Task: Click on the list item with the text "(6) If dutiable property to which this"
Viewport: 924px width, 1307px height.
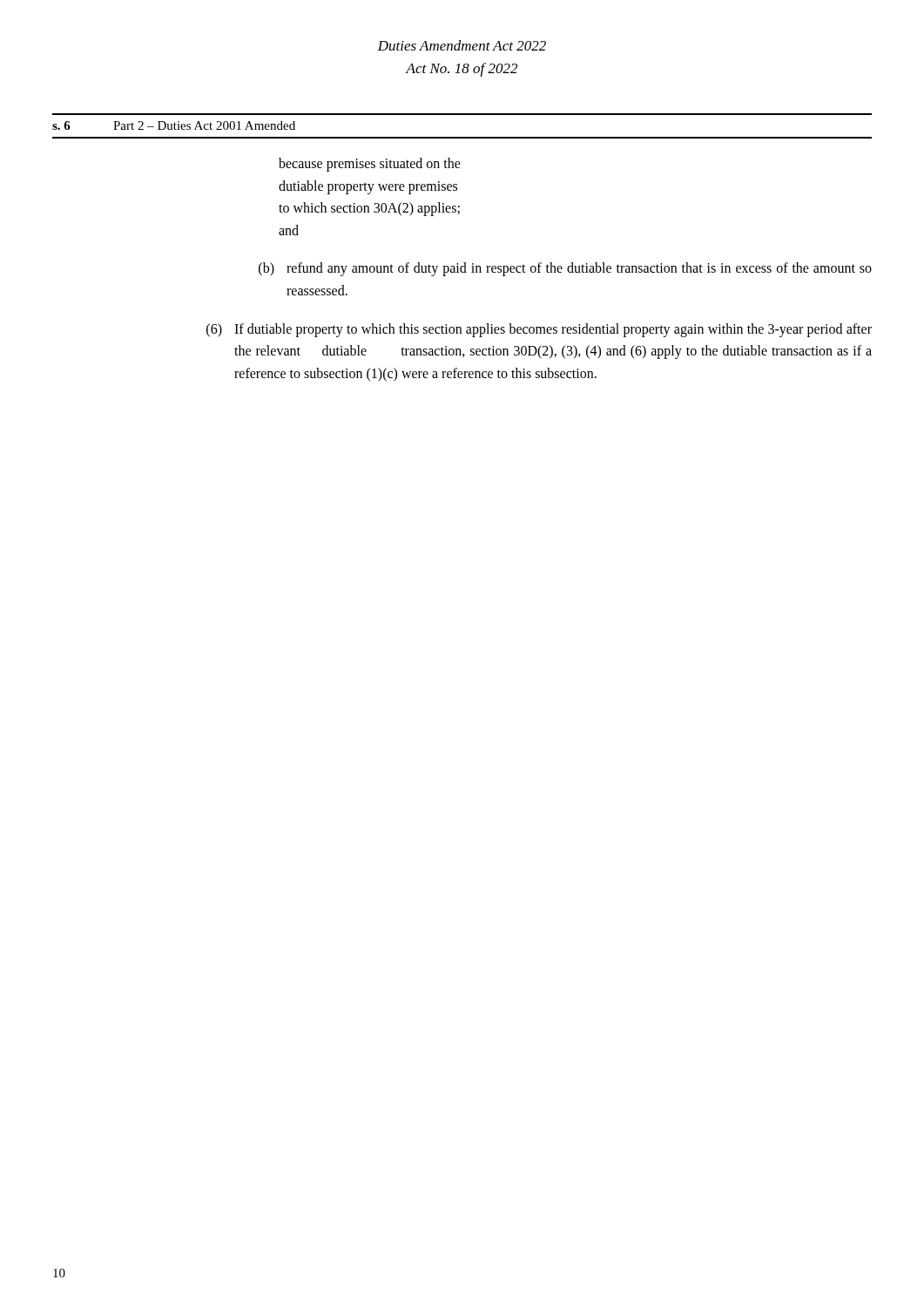Action: 523,351
